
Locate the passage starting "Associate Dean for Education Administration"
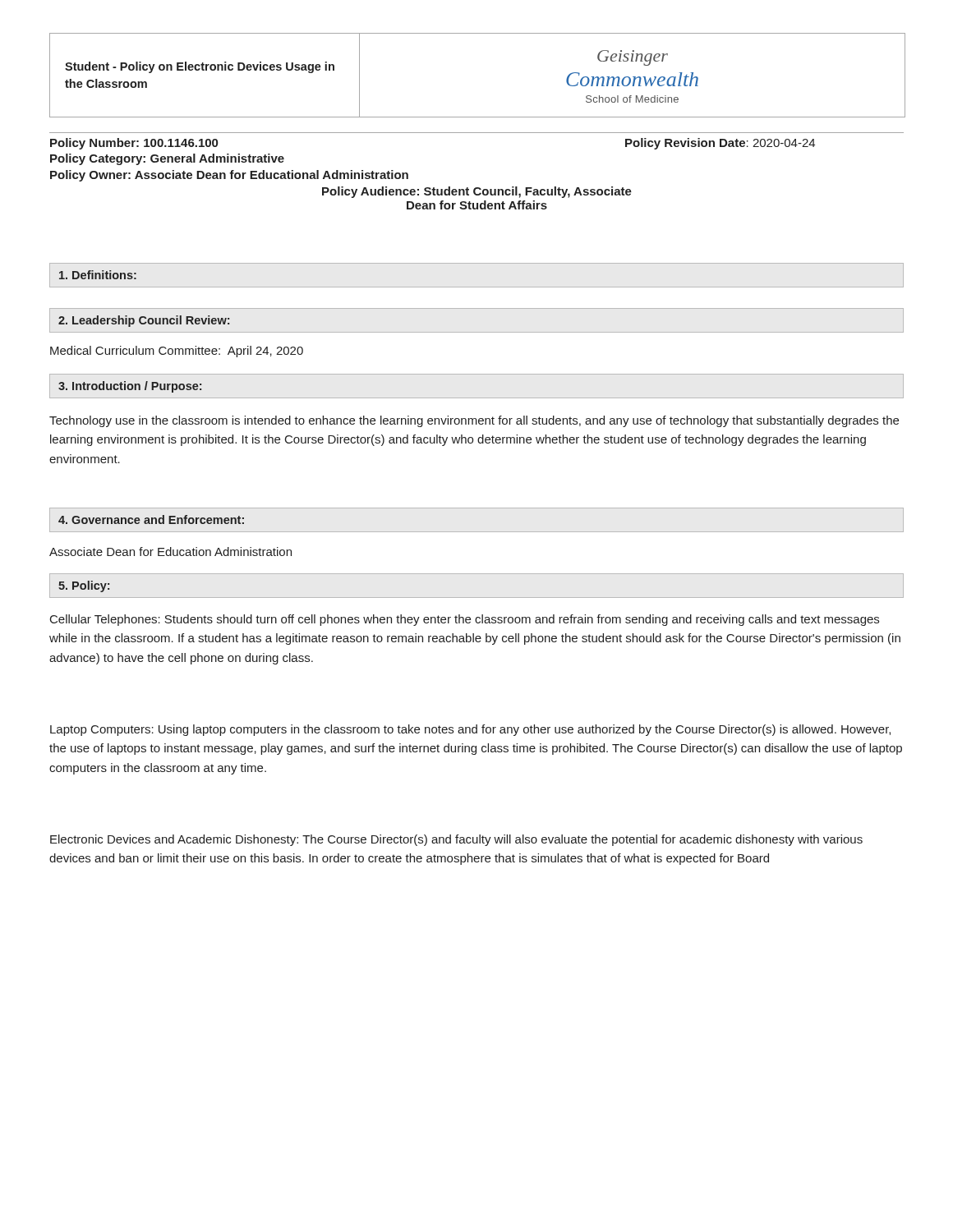coord(171,552)
